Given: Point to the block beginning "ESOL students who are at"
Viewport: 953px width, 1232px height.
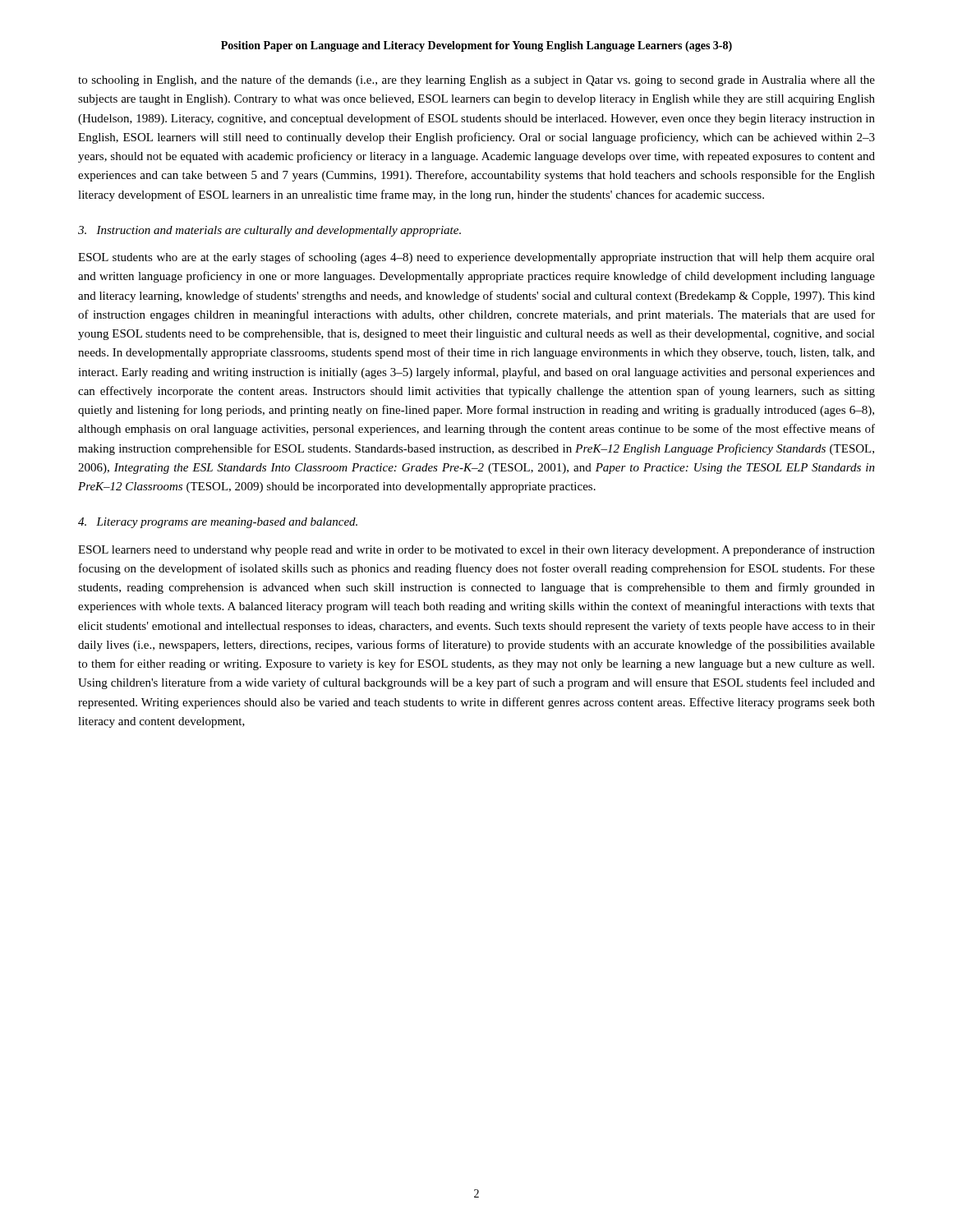Looking at the screenshot, I should (x=476, y=372).
